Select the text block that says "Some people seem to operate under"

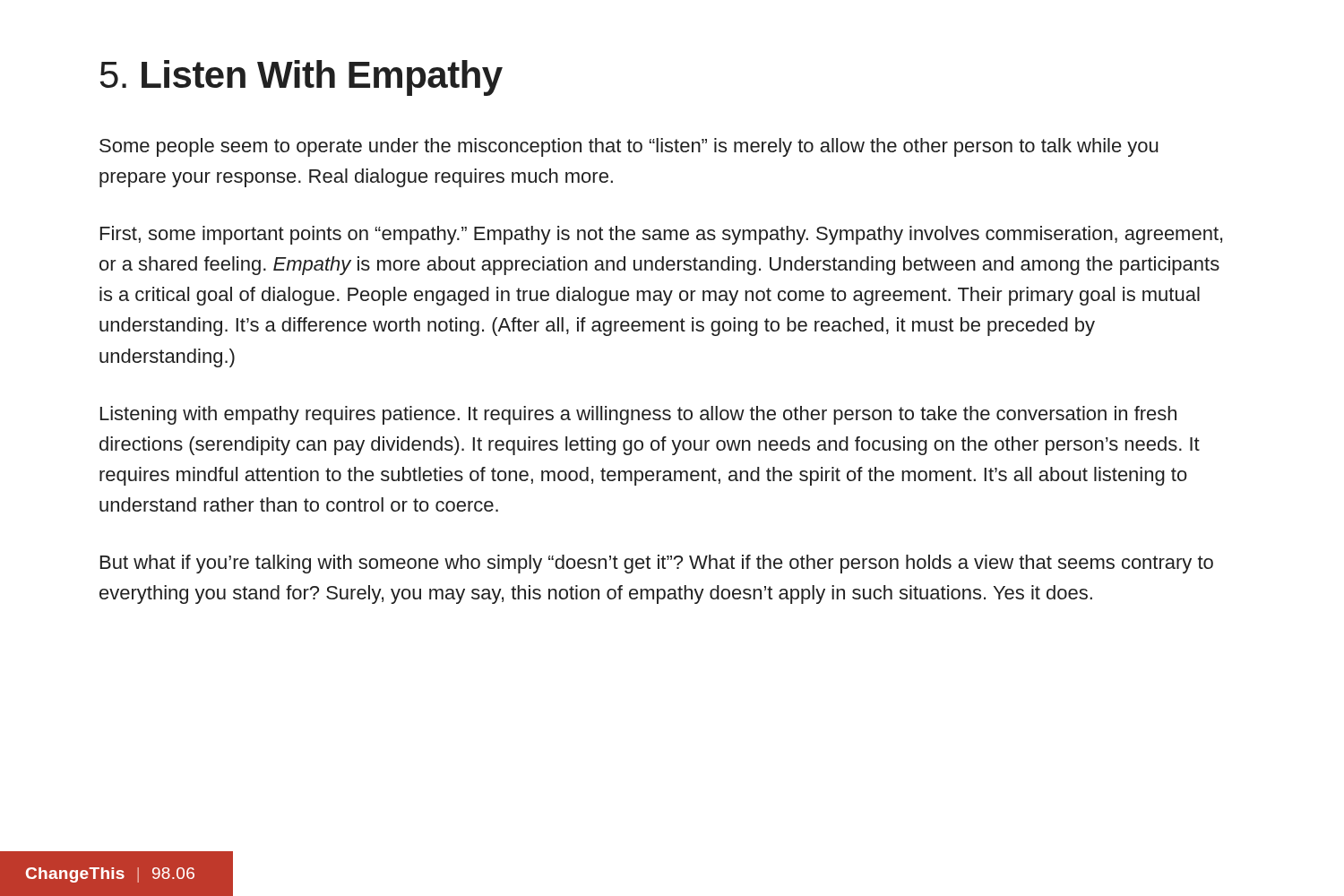click(629, 161)
